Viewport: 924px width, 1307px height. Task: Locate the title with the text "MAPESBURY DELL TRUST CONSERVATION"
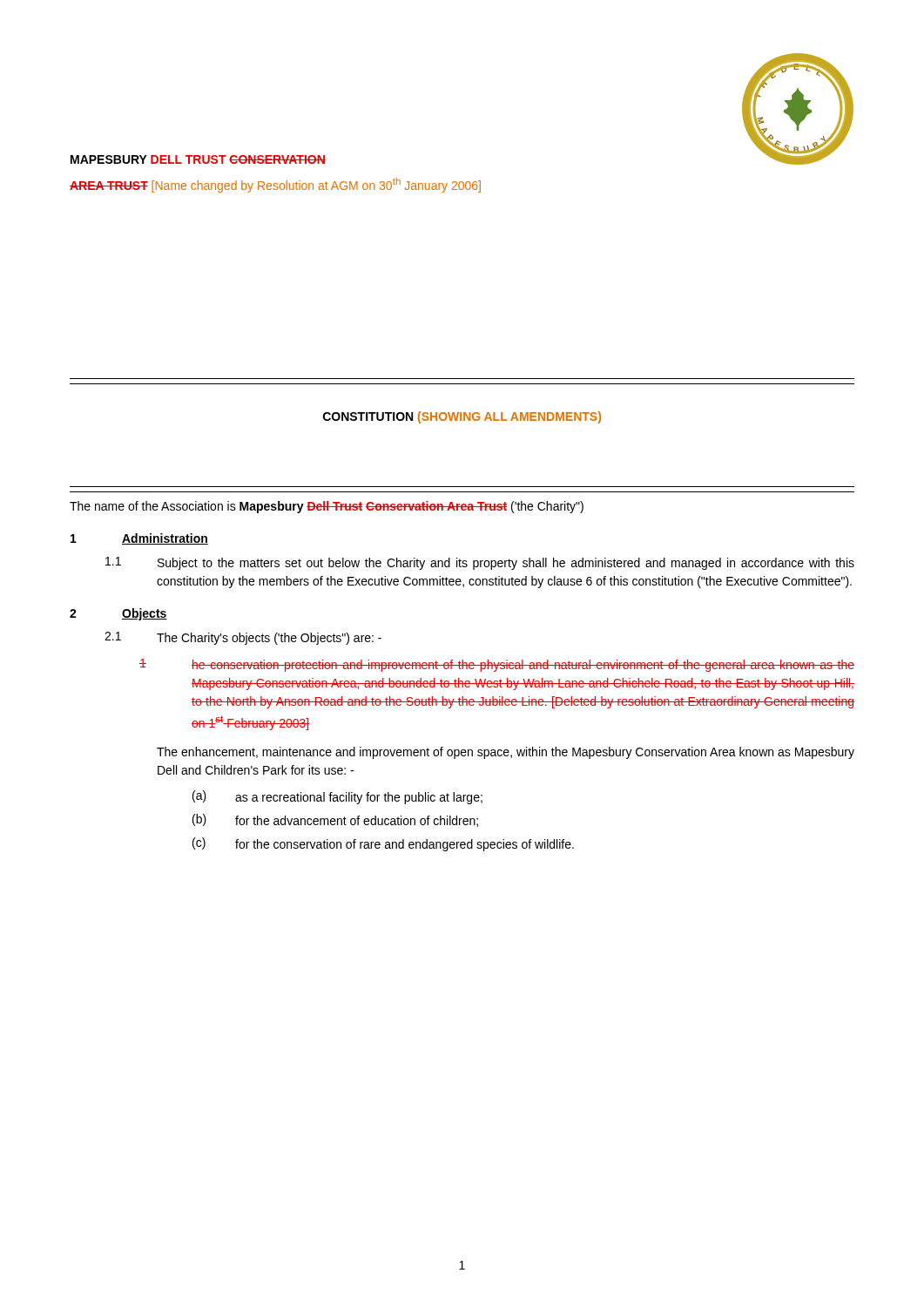click(x=198, y=159)
